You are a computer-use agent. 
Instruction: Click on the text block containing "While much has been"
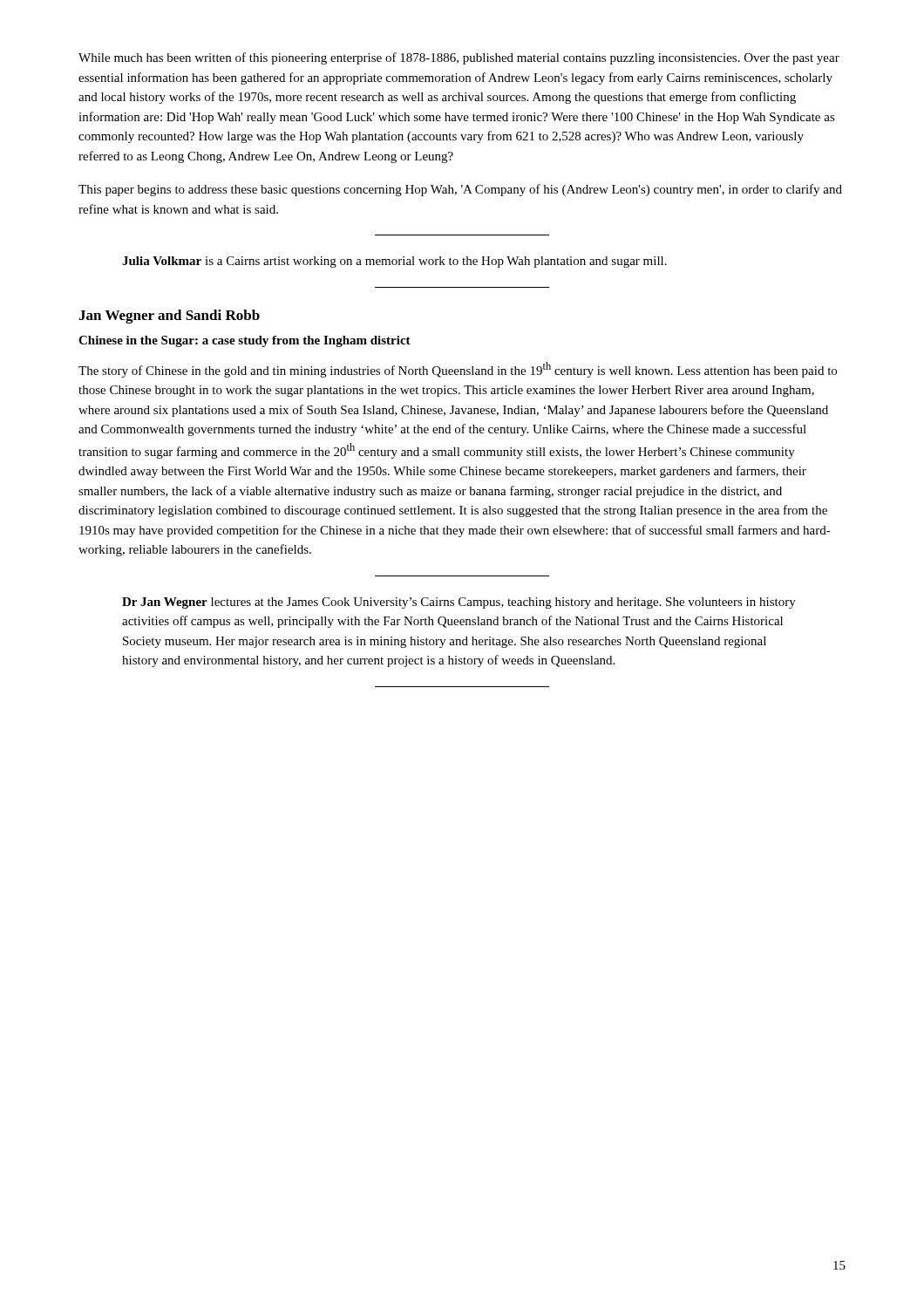[459, 107]
